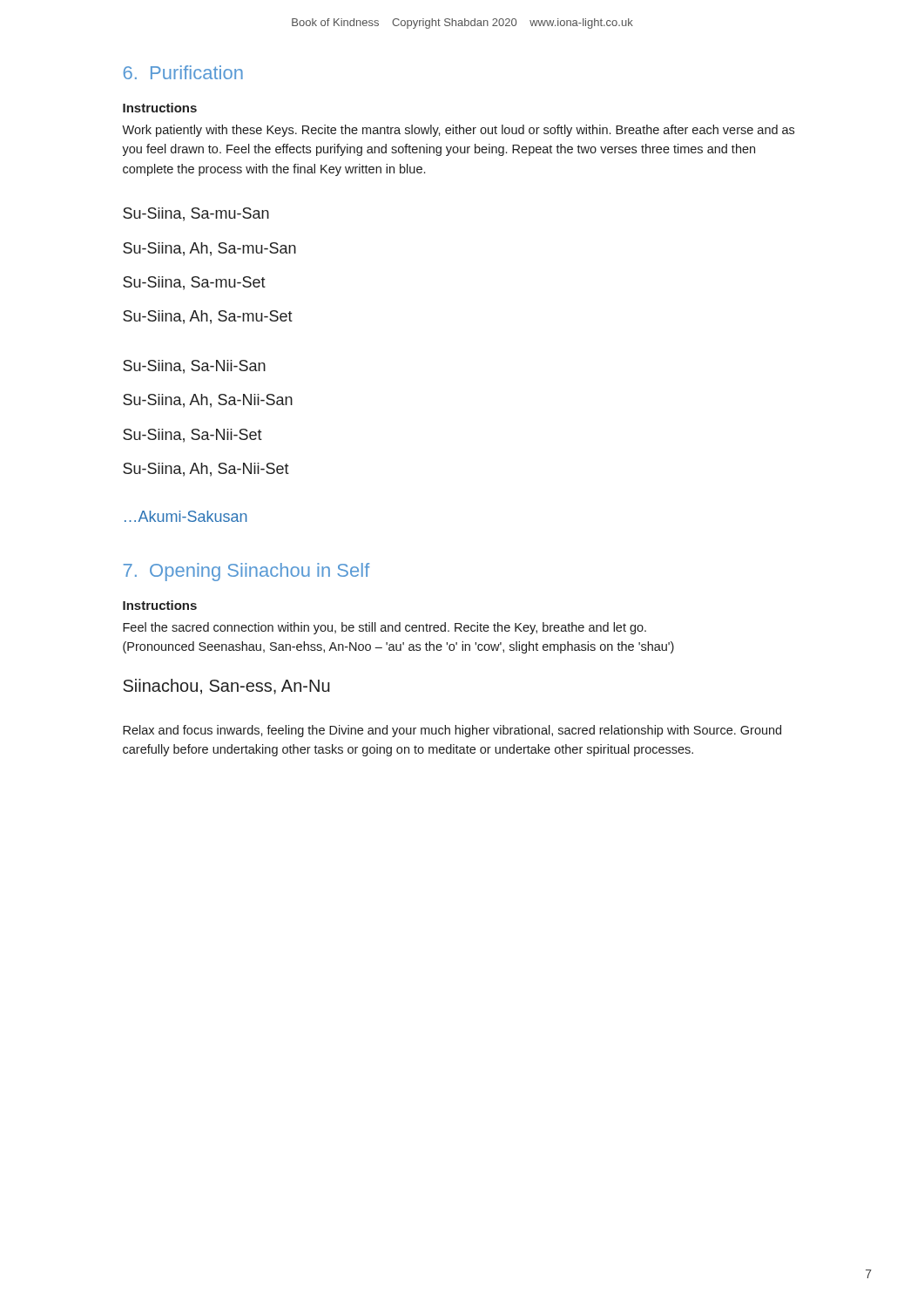Find the list item that says "Su-Siina, Sa-mu-Set"
The width and height of the screenshot is (924, 1307).
coord(194,282)
